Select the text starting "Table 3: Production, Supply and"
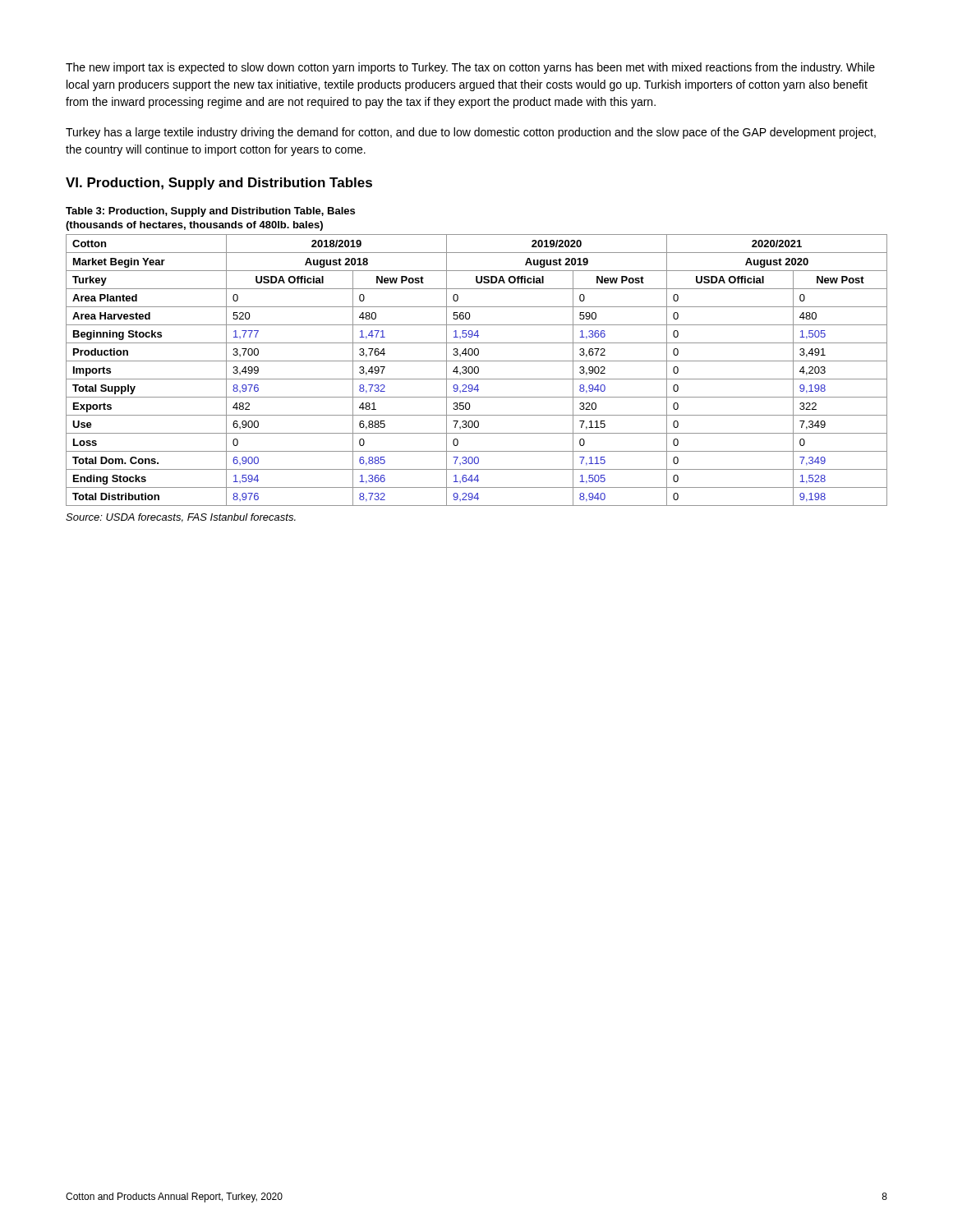This screenshot has width=953, height=1232. point(210,212)
